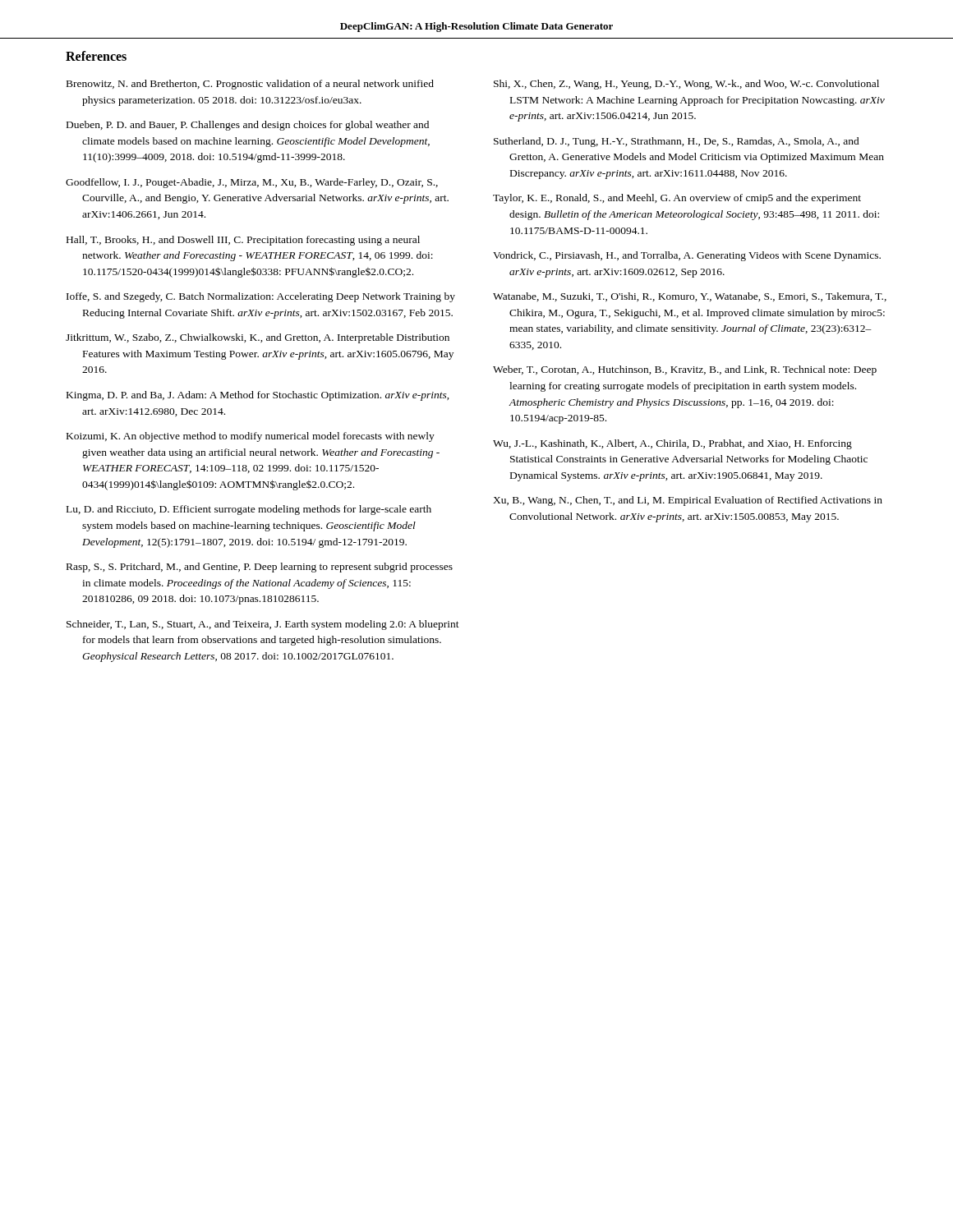This screenshot has width=953, height=1232.
Task: Select the list item that says "Vondrick, C., Pirsiavash, H., and"
Action: point(687,263)
